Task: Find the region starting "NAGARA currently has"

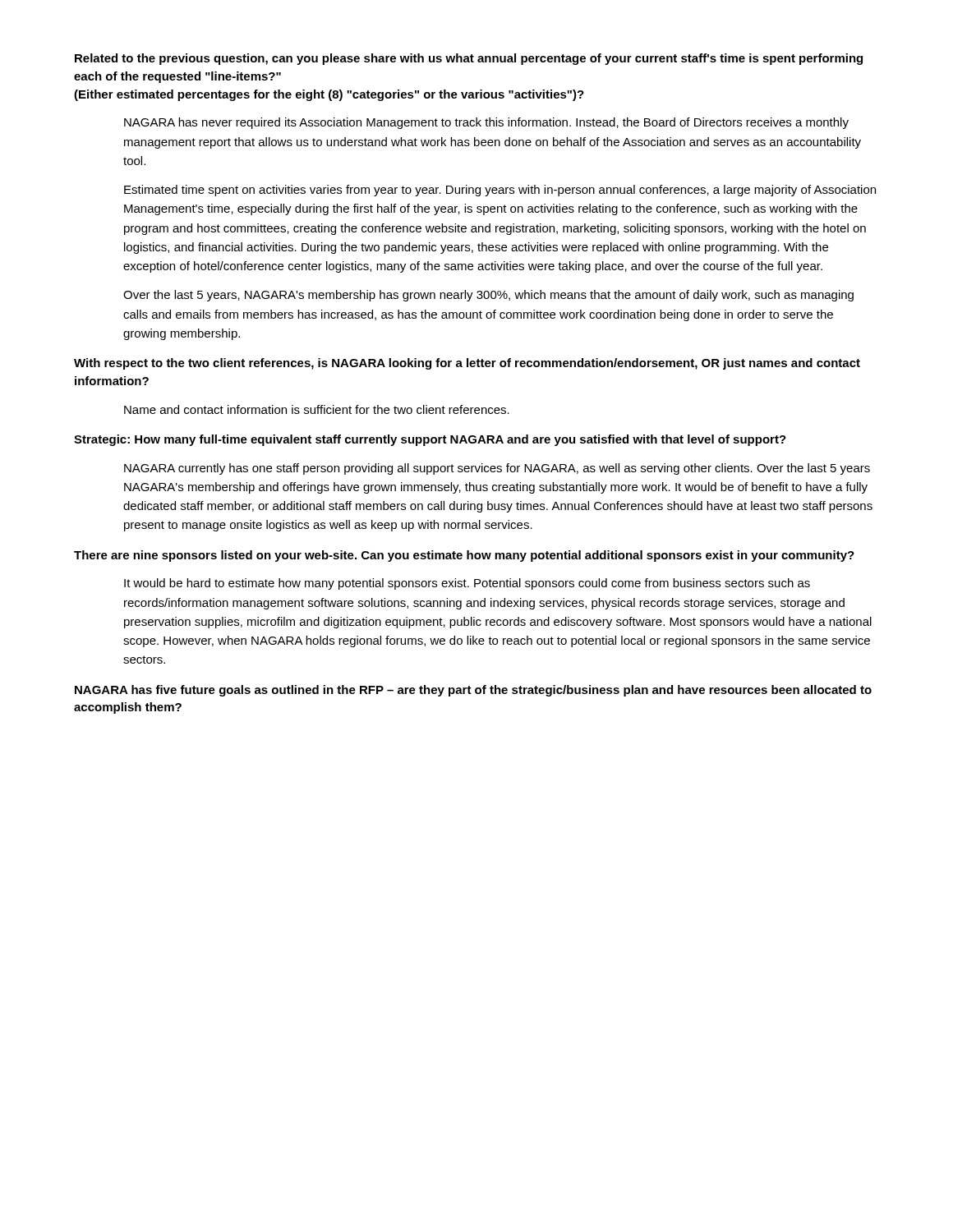Action: (x=501, y=496)
